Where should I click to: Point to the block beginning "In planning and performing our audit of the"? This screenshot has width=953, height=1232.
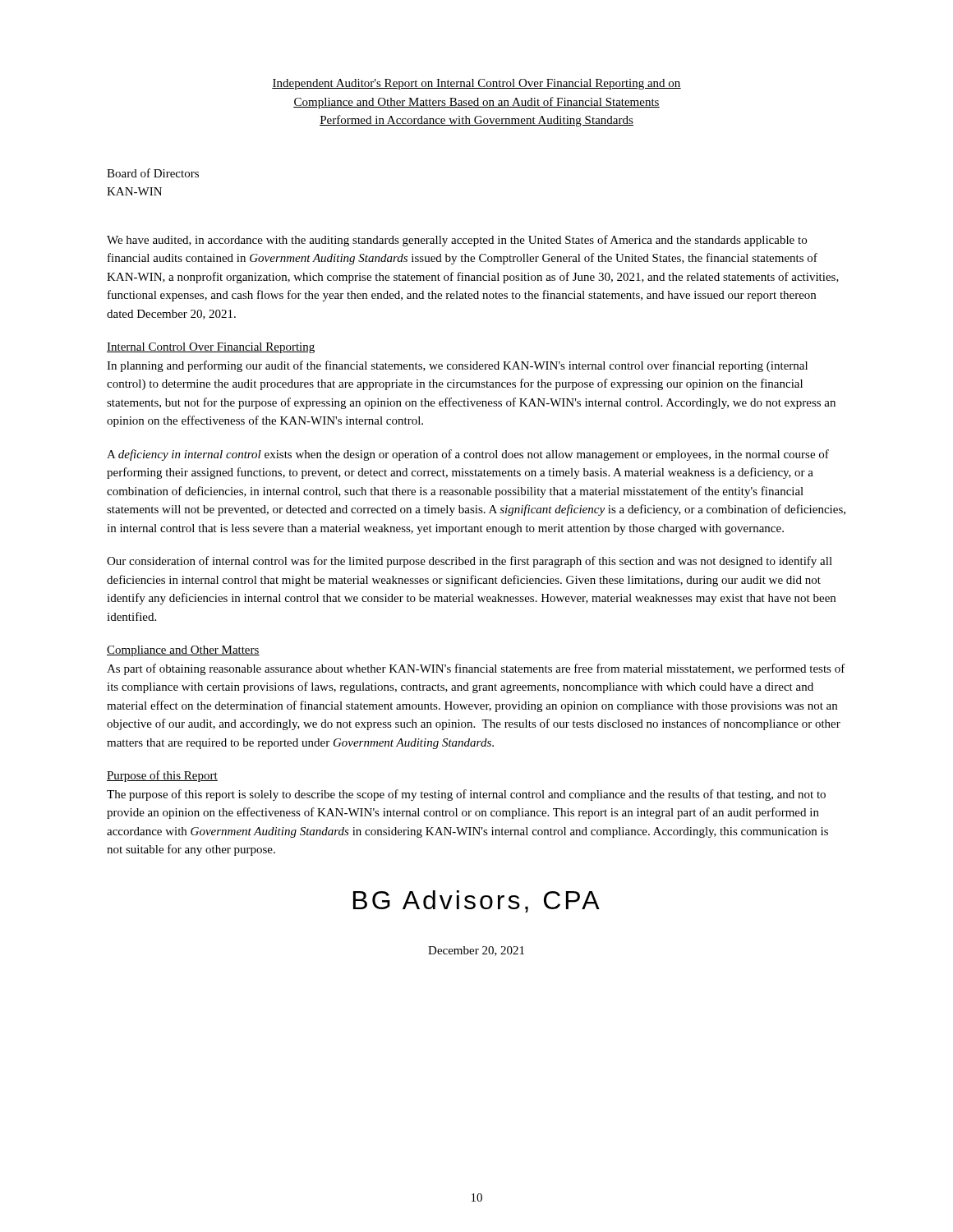pyautogui.click(x=471, y=393)
